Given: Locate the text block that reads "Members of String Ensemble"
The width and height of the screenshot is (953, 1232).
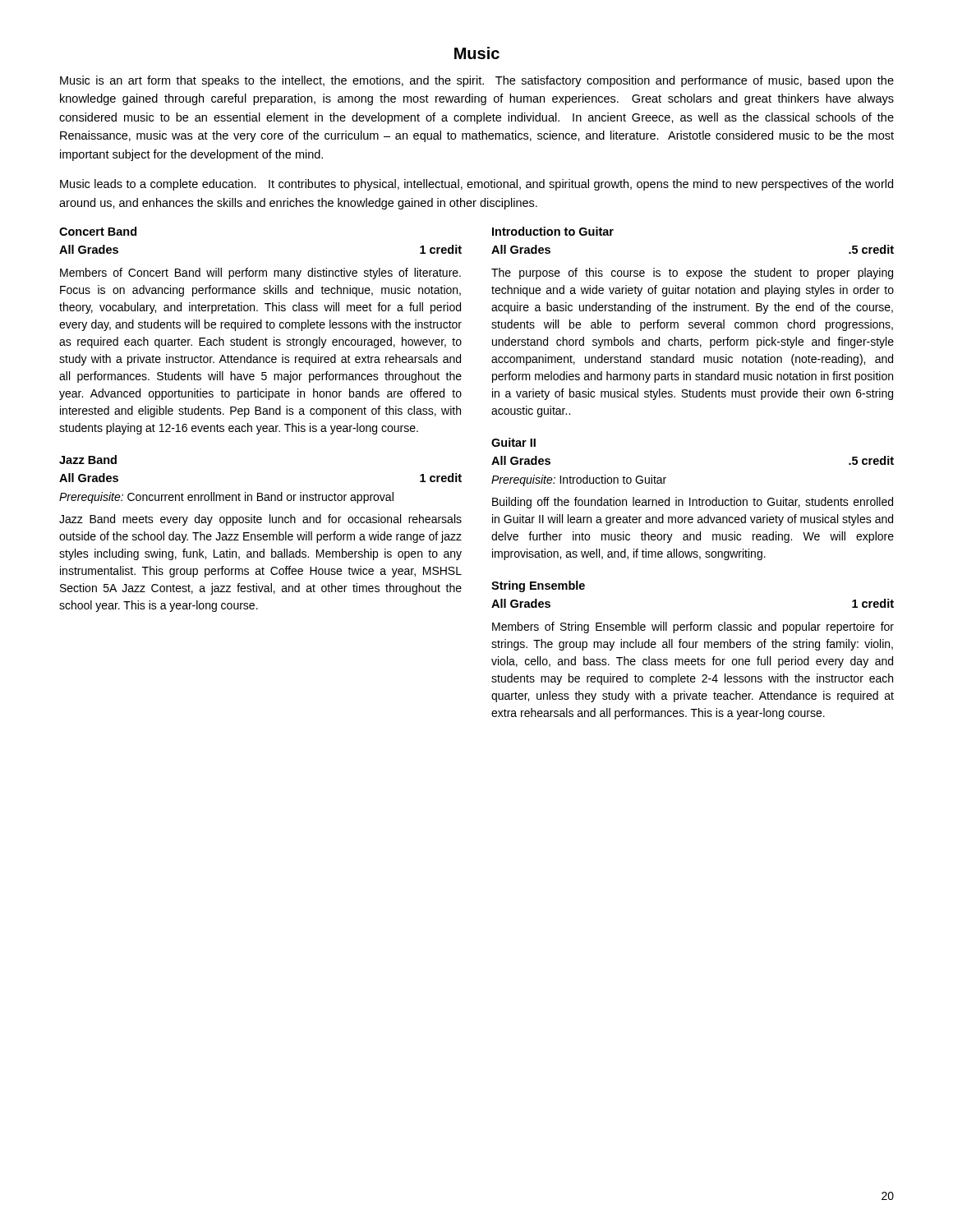Looking at the screenshot, I should 693,670.
